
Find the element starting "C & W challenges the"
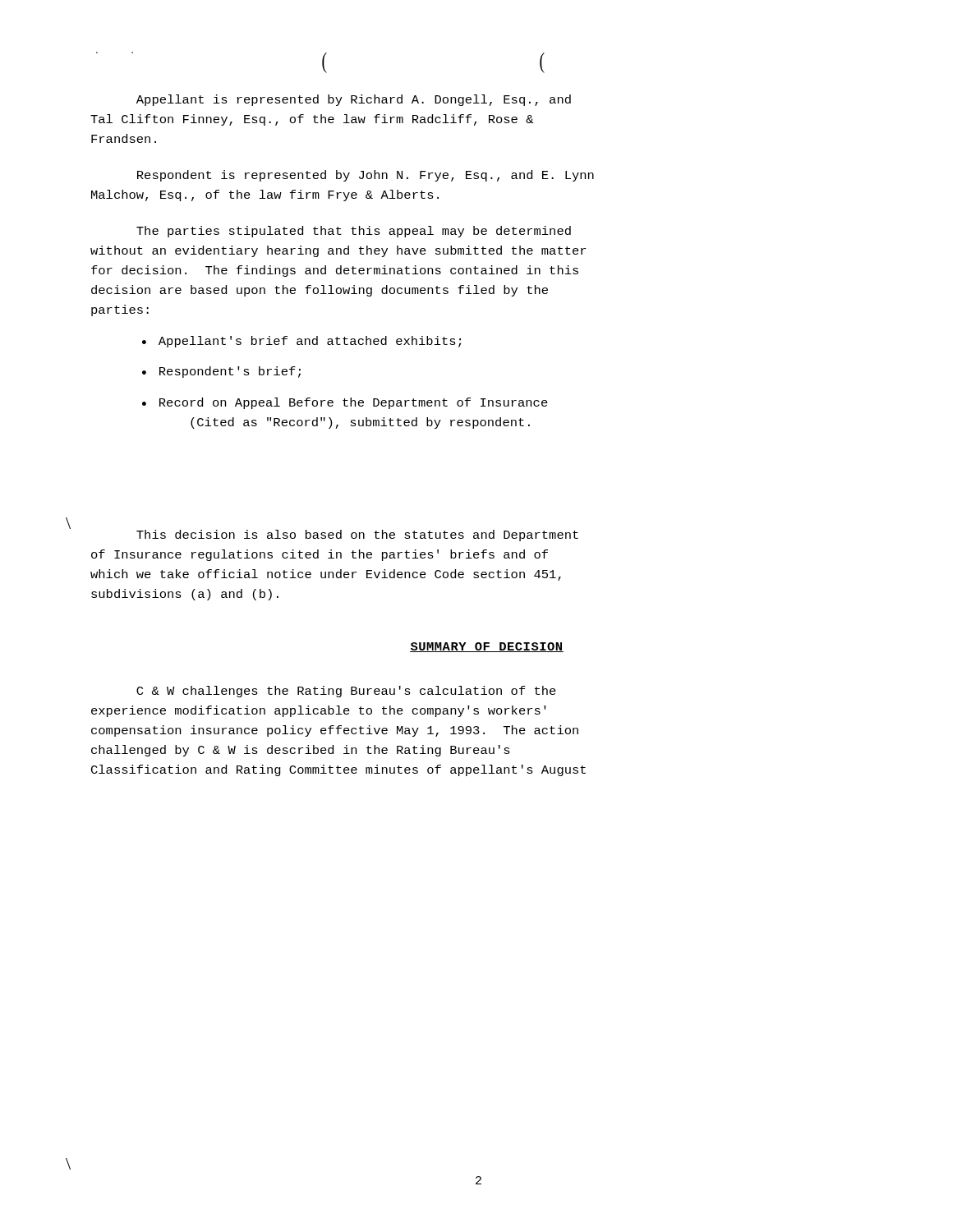(339, 731)
